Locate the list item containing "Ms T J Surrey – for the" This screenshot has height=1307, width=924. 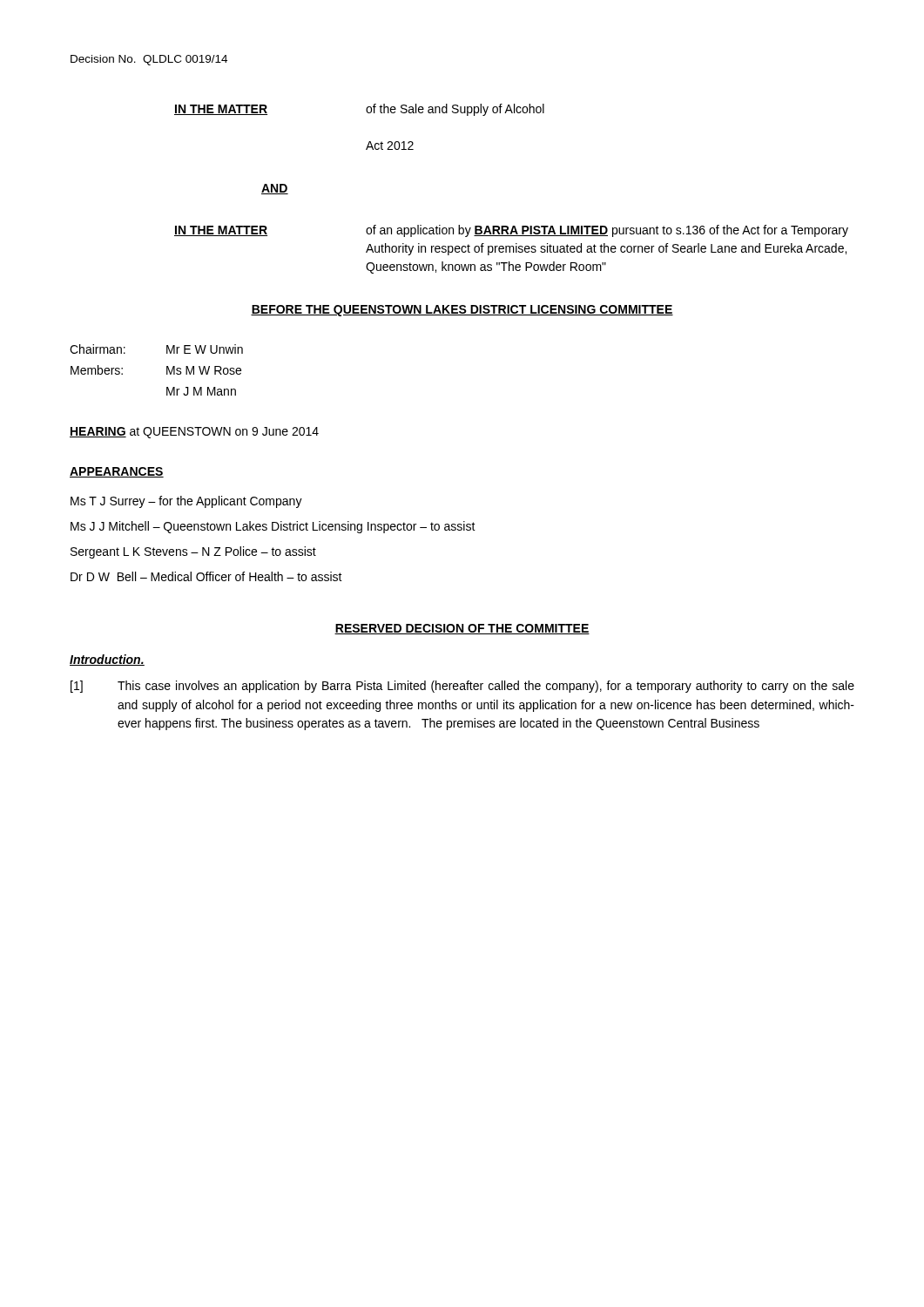[x=186, y=501]
